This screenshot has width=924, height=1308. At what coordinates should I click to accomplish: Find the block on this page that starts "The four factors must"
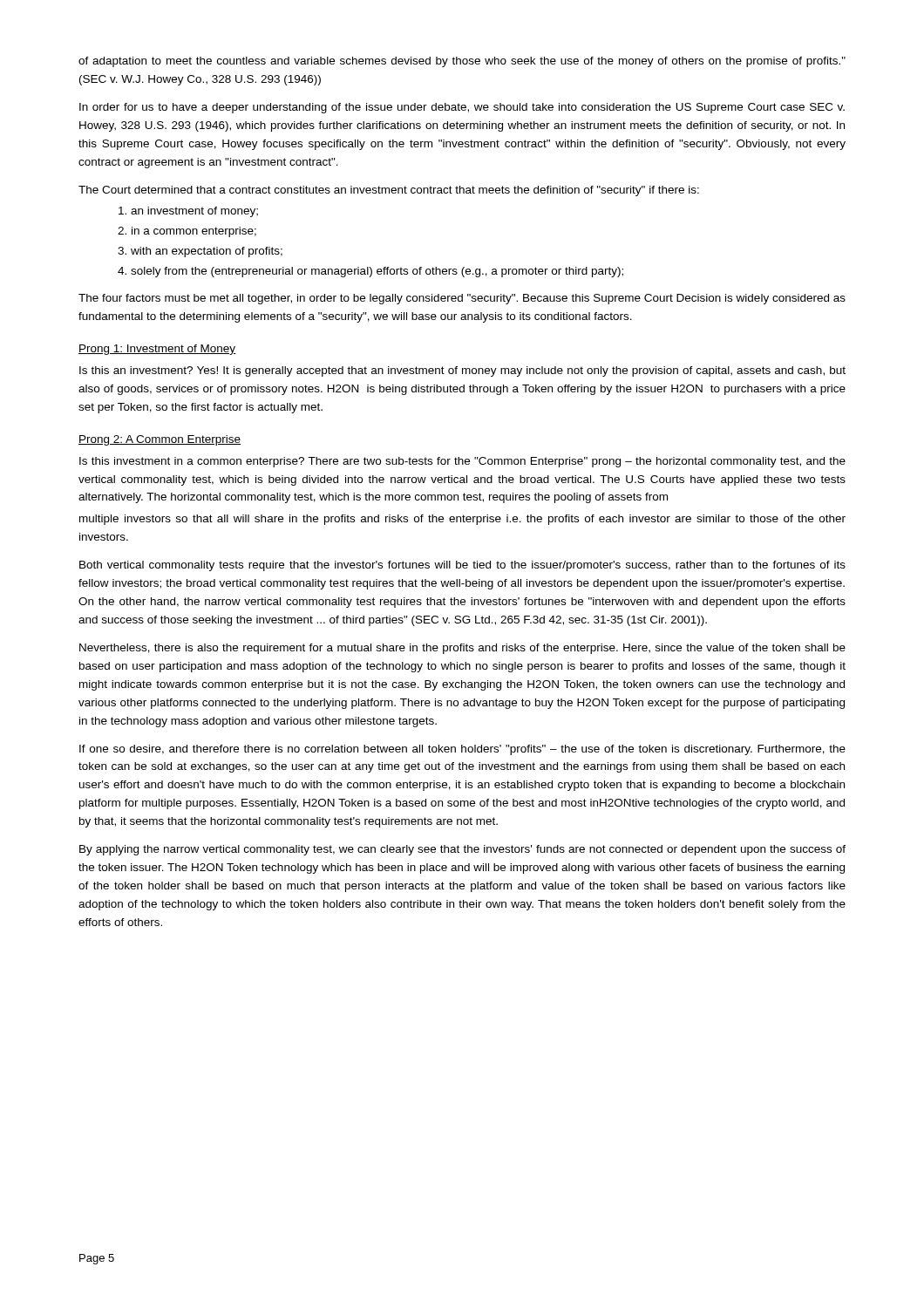click(x=462, y=308)
